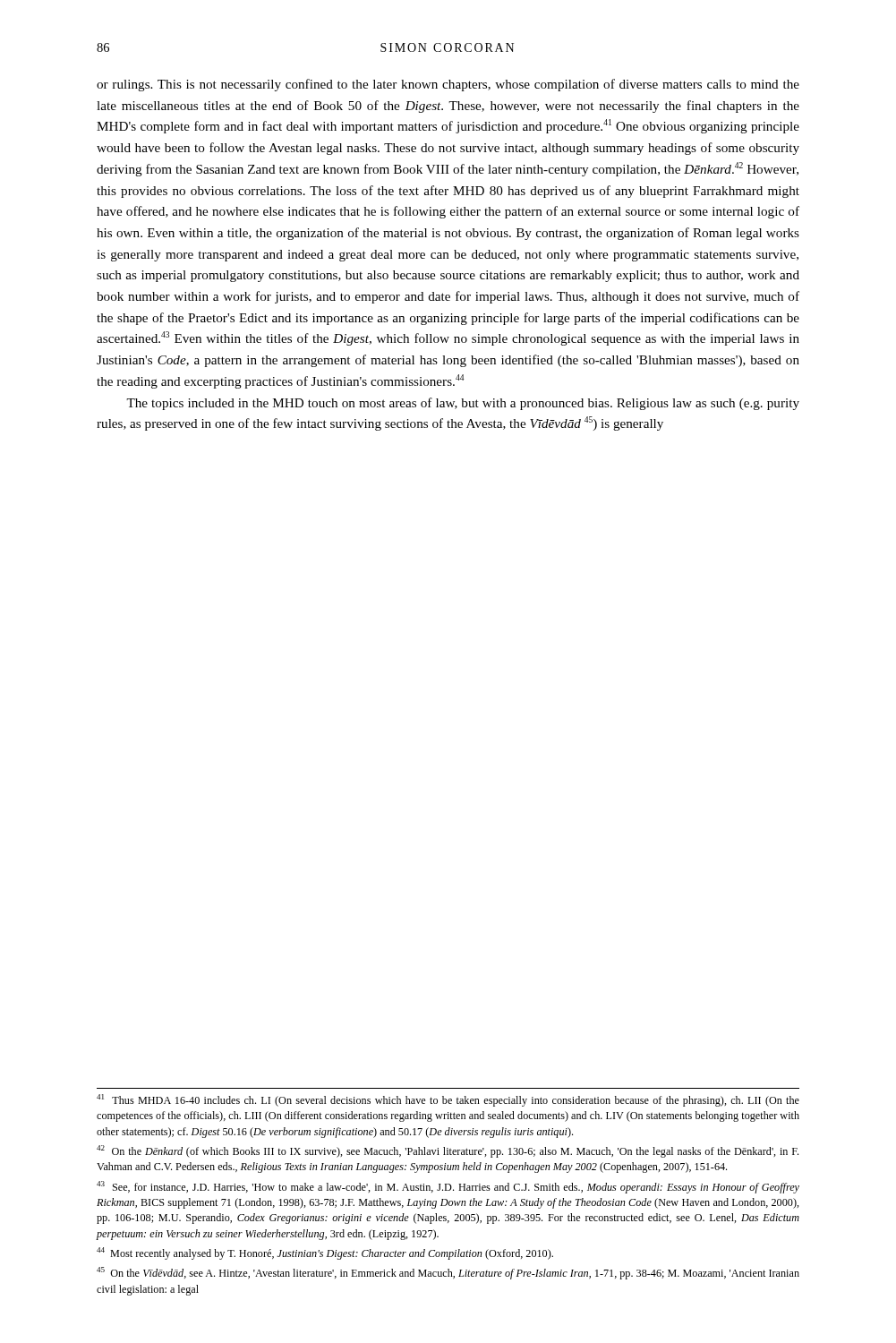
Task: Click the passage that begins "44 Most recently analysed by T."
Action: pos(448,1254)
